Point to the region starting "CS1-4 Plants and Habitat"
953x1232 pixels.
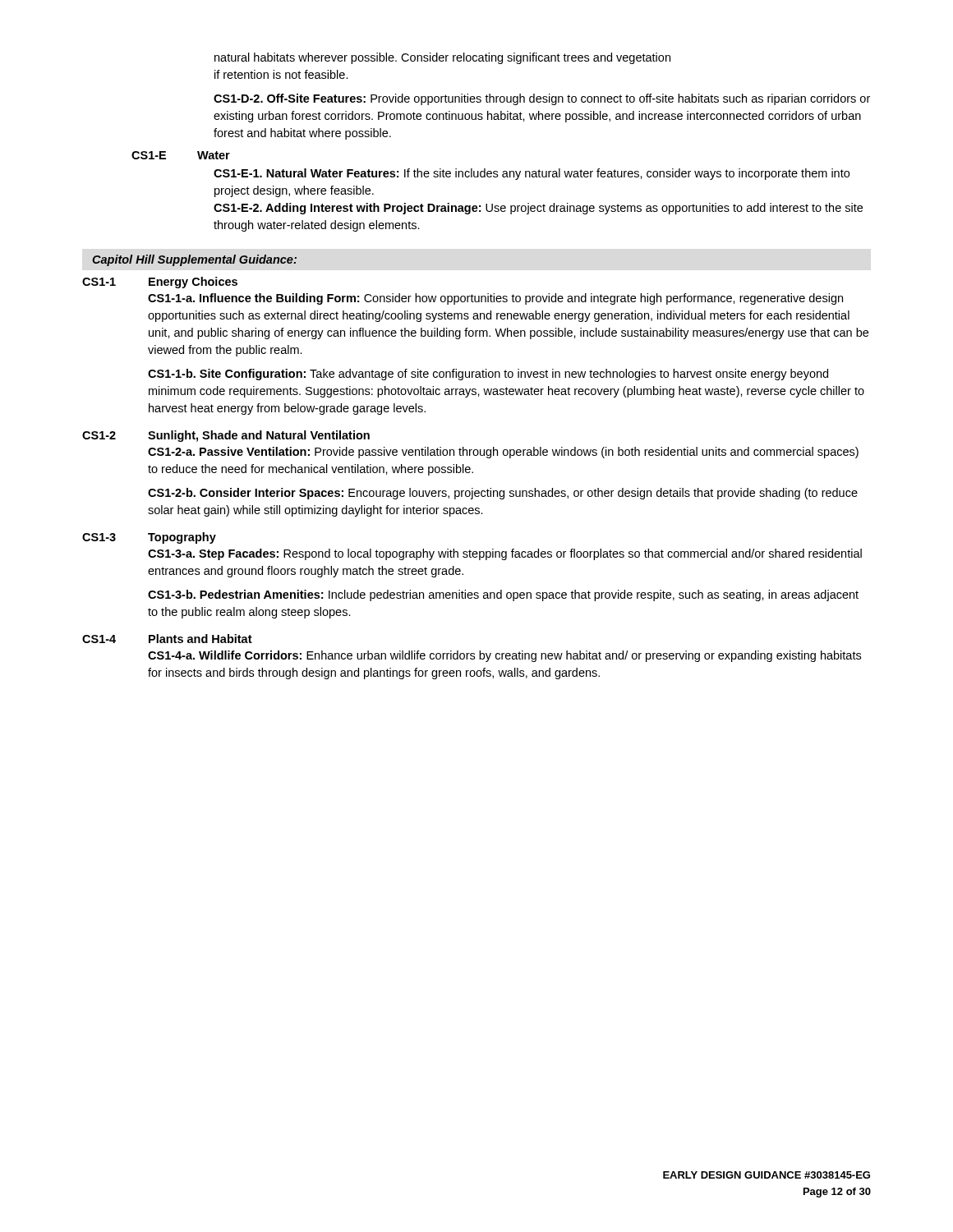coord(476,657)
